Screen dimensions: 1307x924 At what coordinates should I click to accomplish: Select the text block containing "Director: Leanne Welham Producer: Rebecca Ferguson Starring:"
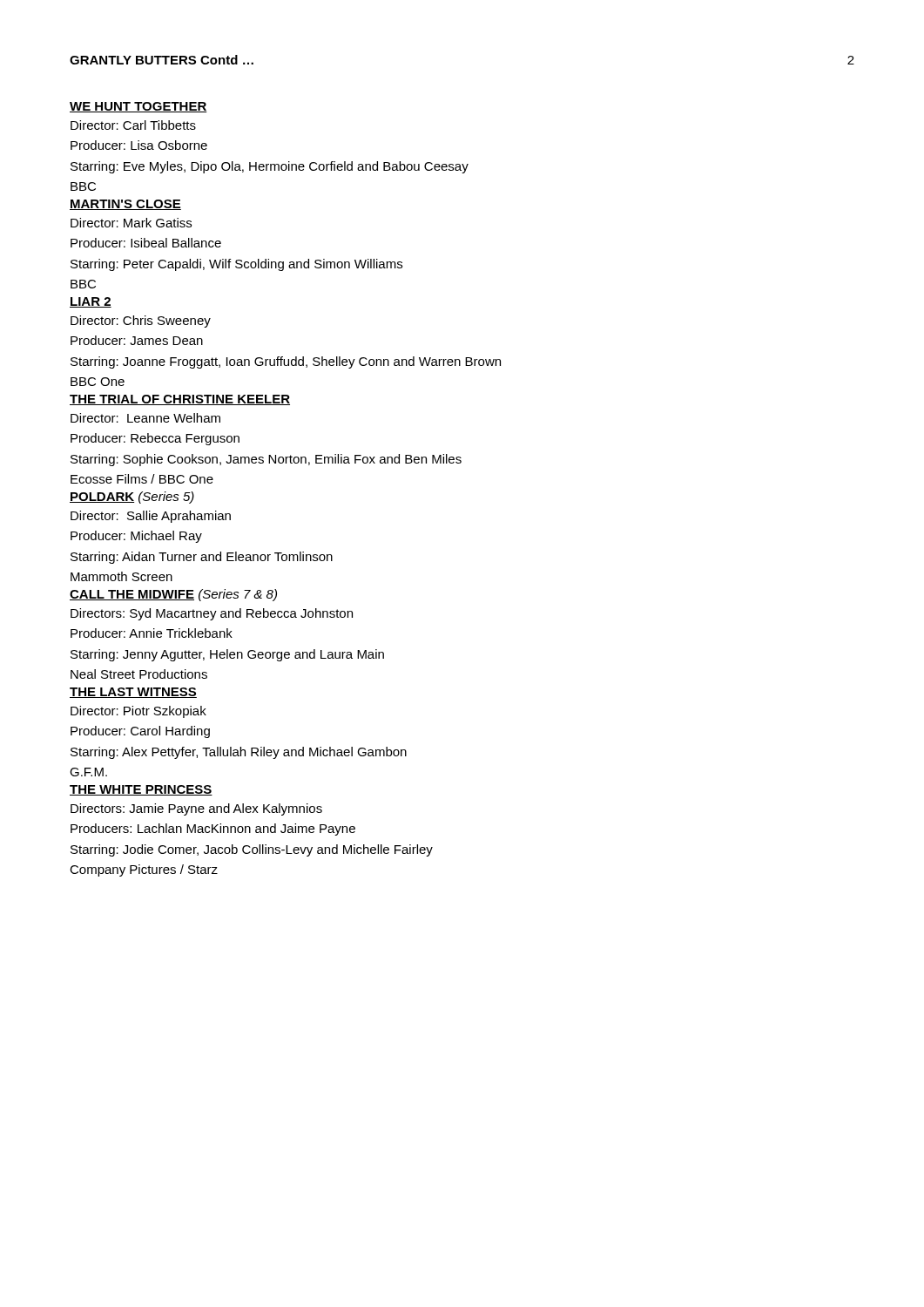(266, 448)
